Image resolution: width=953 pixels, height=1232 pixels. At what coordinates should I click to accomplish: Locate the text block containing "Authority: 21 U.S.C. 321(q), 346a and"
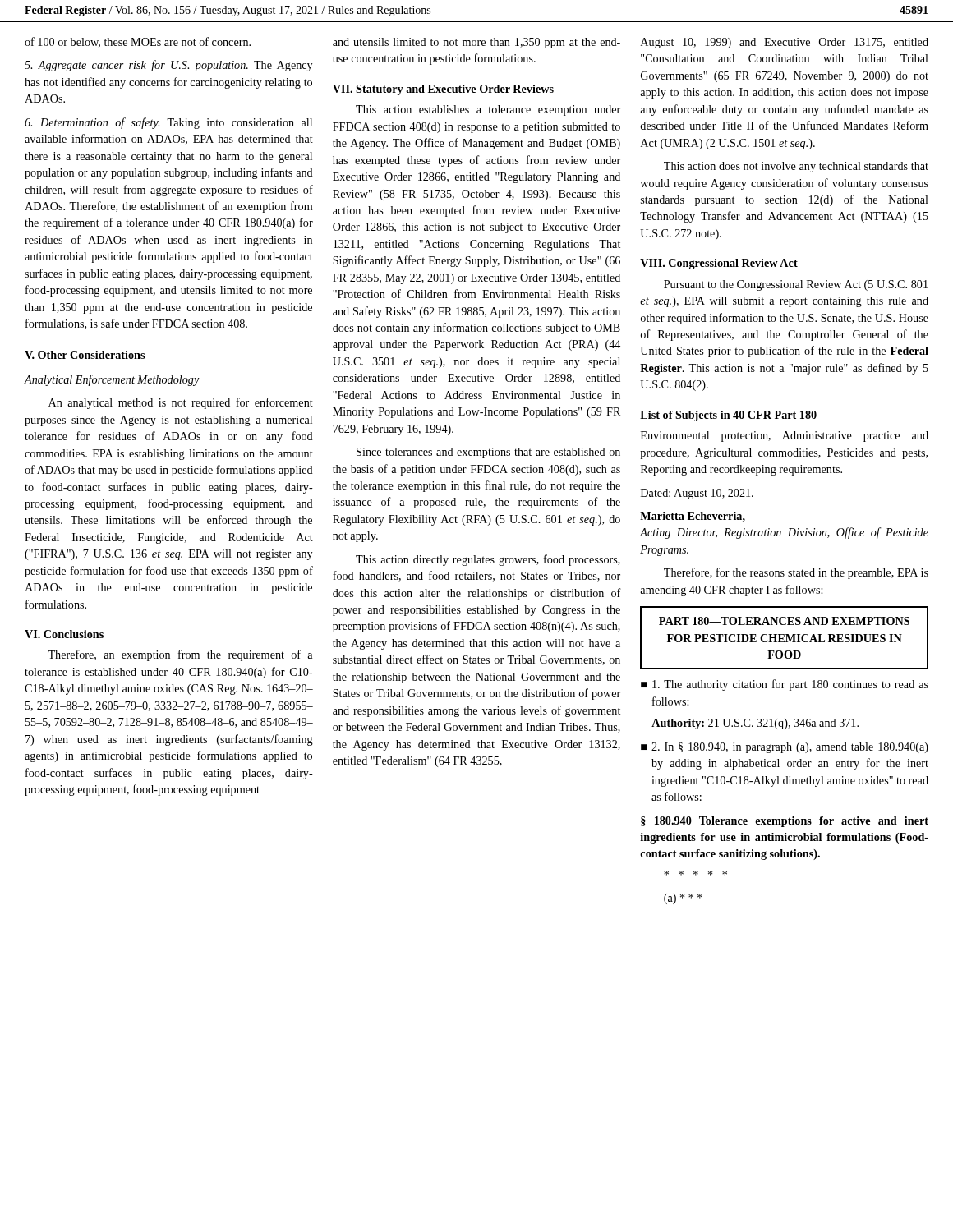[790, 723]
